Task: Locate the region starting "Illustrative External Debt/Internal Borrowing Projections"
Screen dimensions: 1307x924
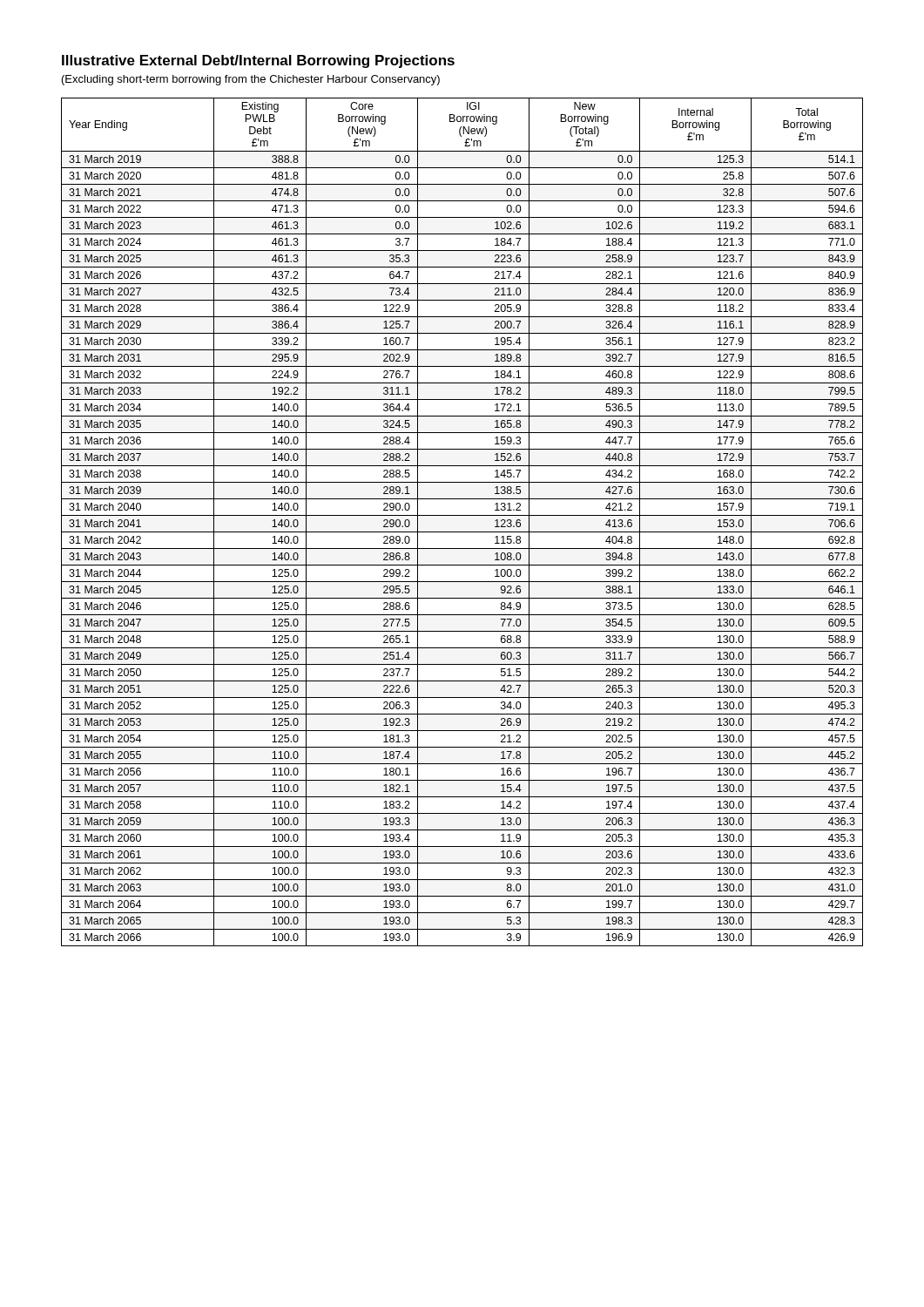Action: tap(462, 61)
